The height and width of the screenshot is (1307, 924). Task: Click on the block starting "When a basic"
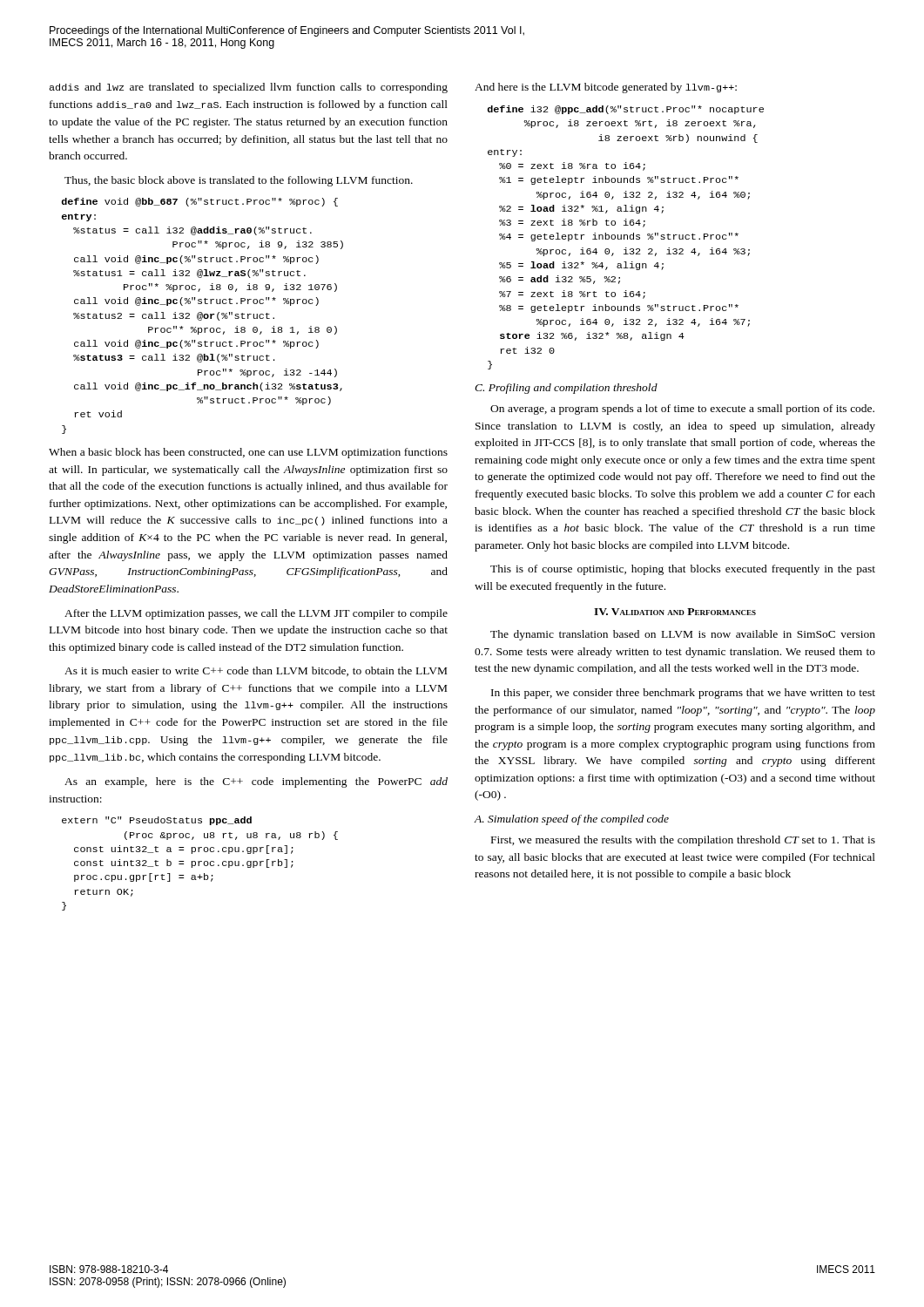tap(248, 625)
